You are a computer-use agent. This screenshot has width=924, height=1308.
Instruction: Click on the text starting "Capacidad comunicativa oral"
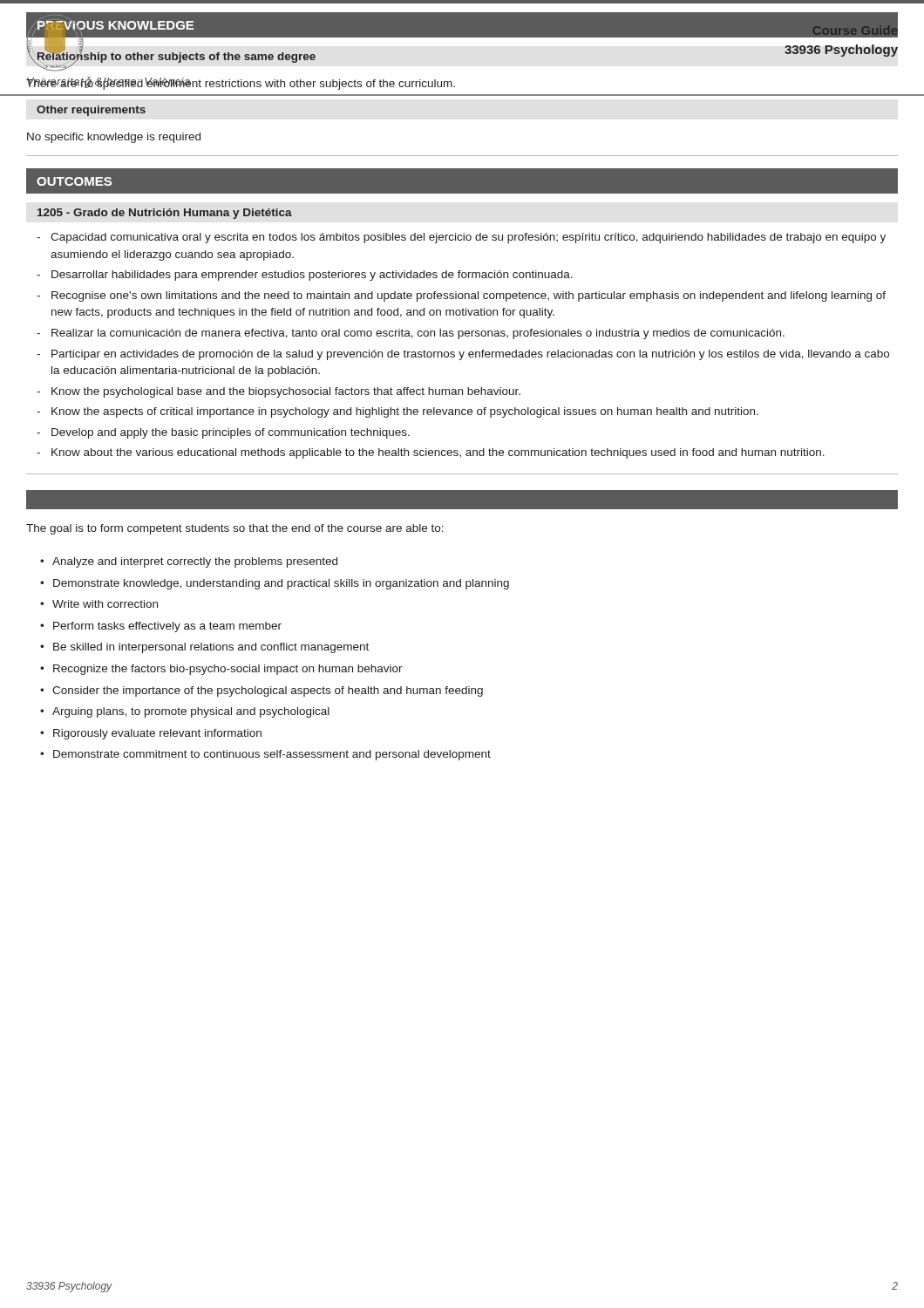tap(468, 245)
